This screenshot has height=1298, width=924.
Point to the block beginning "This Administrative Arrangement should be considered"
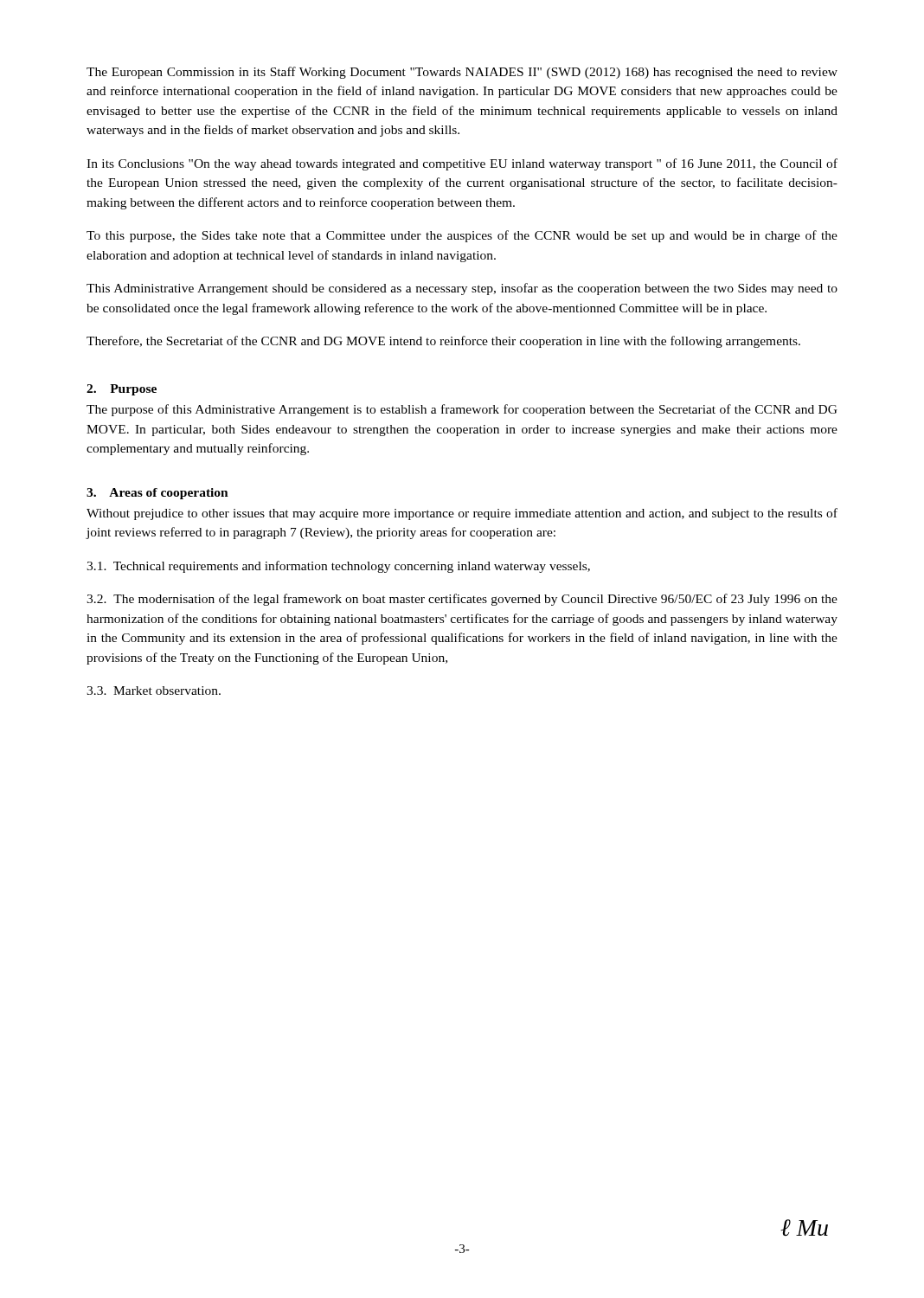coord(462,298)
